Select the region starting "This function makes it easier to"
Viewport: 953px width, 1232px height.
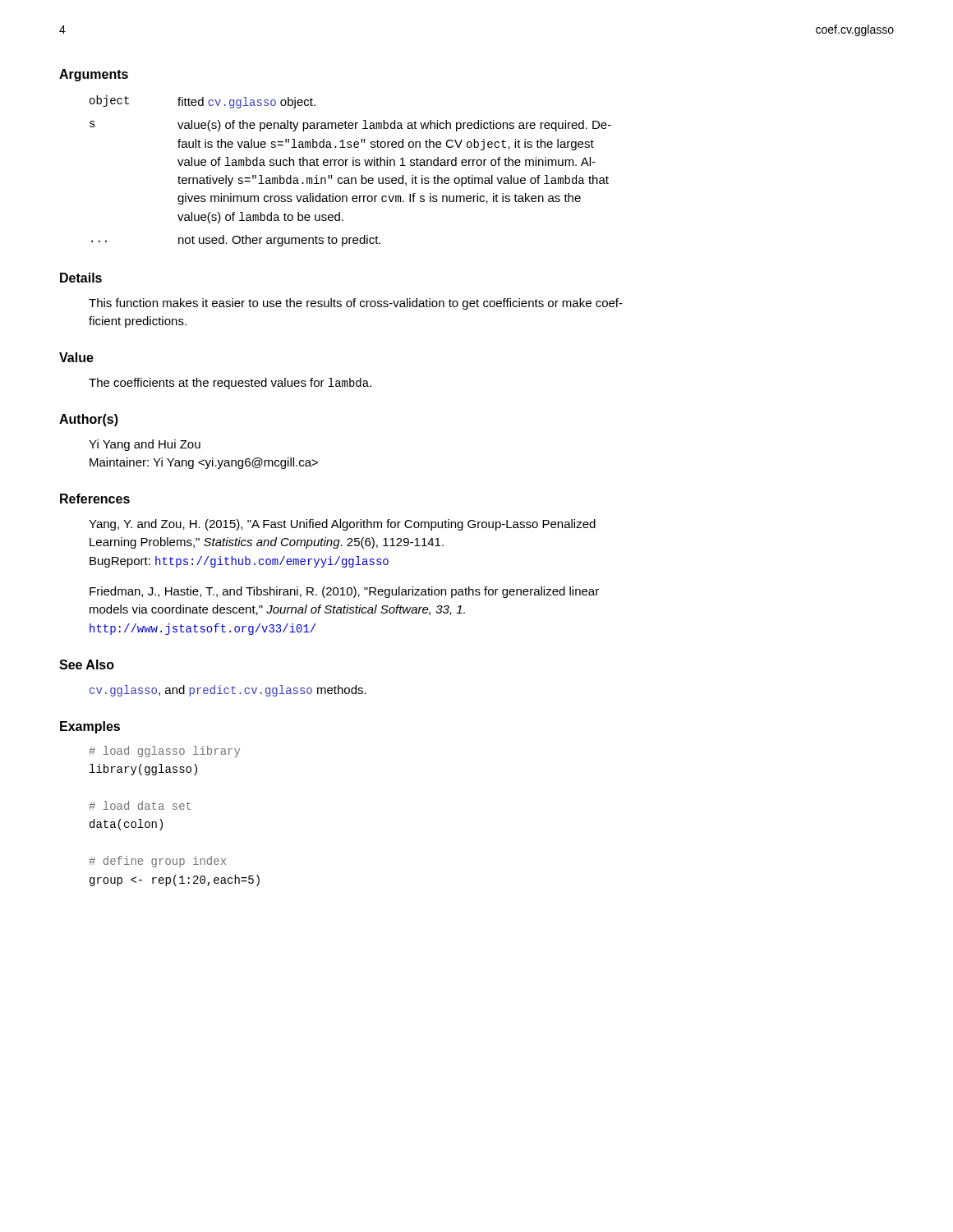pos(356,312)
